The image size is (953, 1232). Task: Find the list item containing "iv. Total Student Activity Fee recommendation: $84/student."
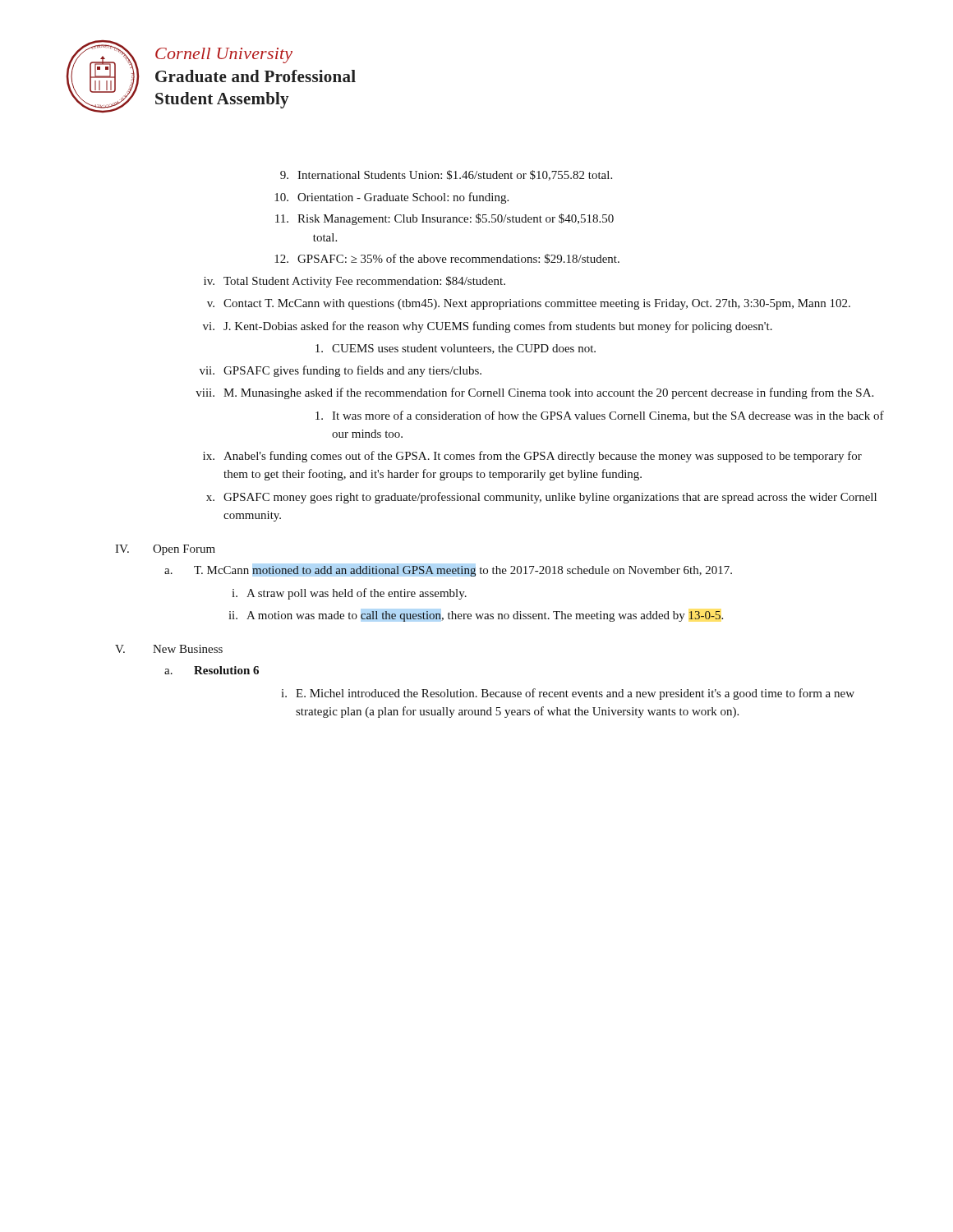click(354, 282)
